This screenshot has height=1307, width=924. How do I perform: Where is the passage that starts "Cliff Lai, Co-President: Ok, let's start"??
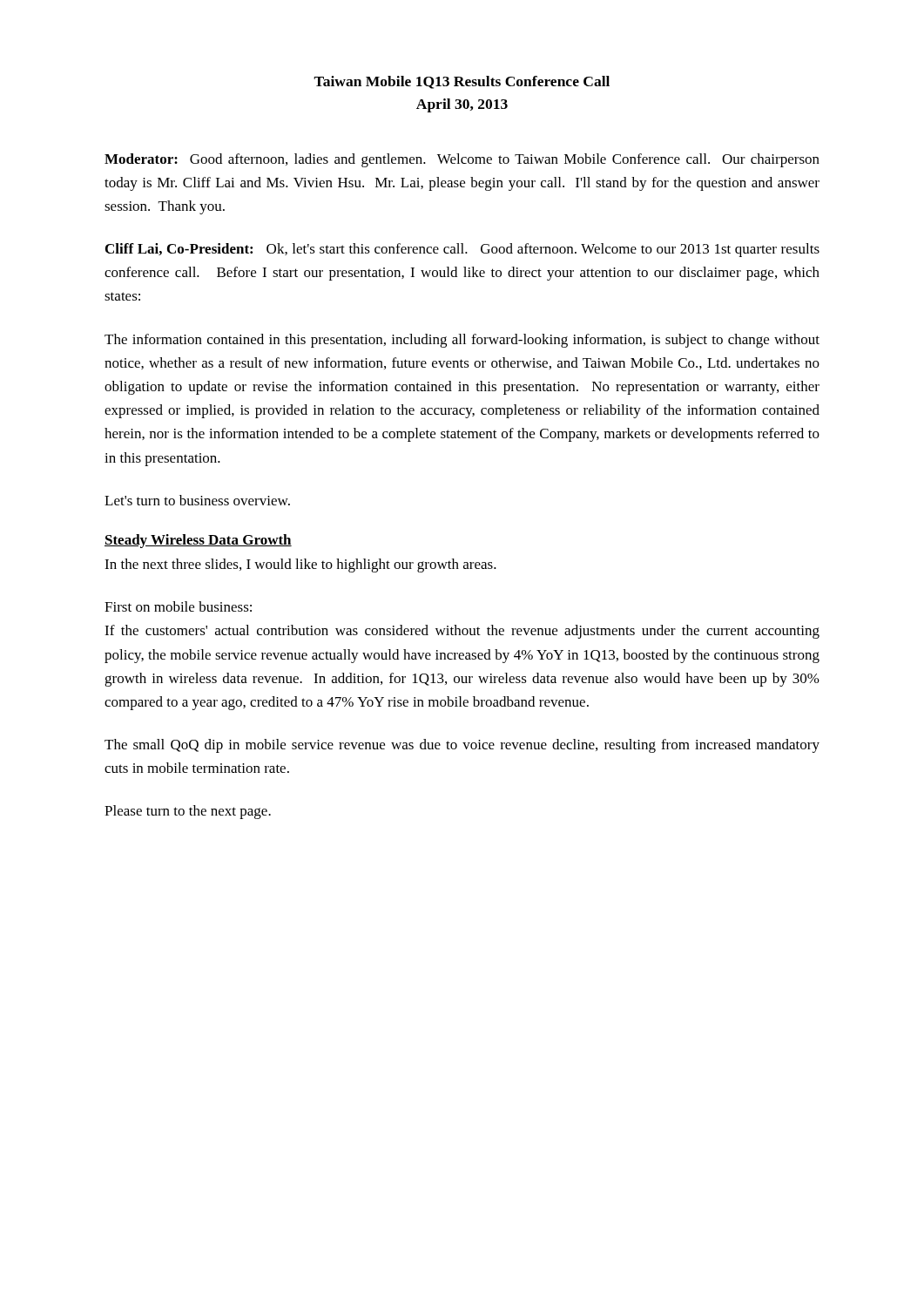pyautogui.click(x=462, y=273)
